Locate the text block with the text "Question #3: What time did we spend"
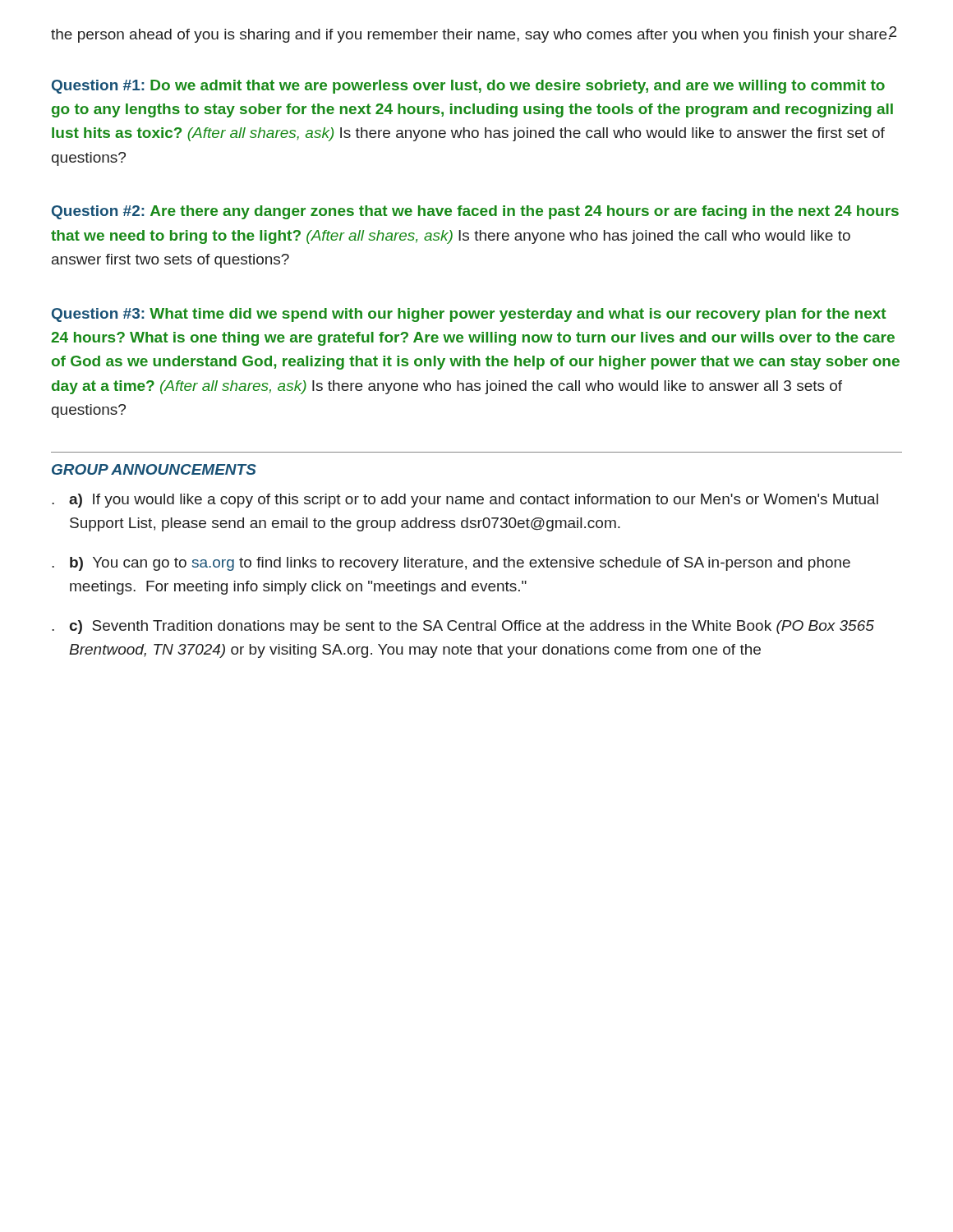The height and width of the screenshot is (1232, 953). click(x=475, y=361)
